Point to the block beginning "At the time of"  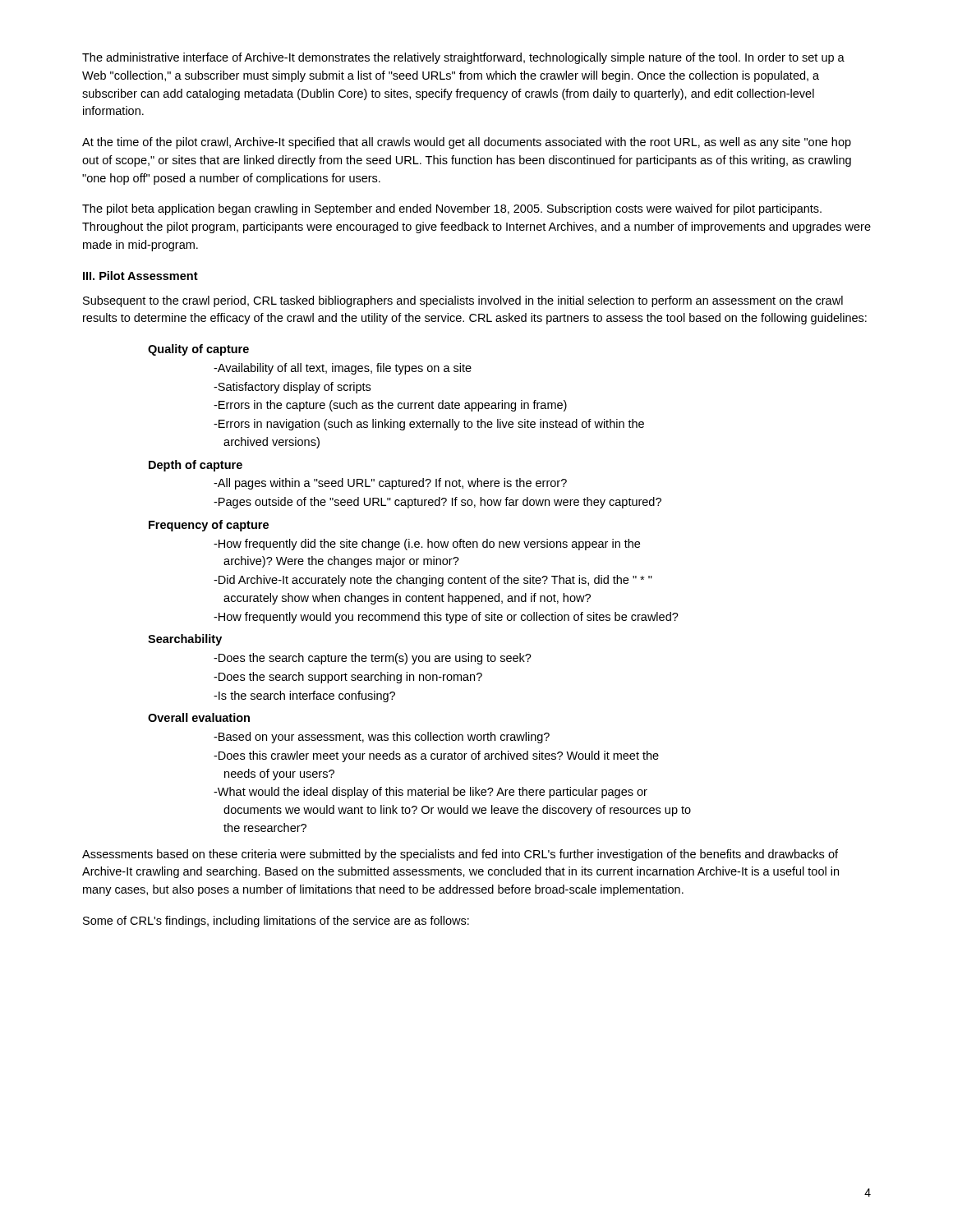click(x=467, y=160)
